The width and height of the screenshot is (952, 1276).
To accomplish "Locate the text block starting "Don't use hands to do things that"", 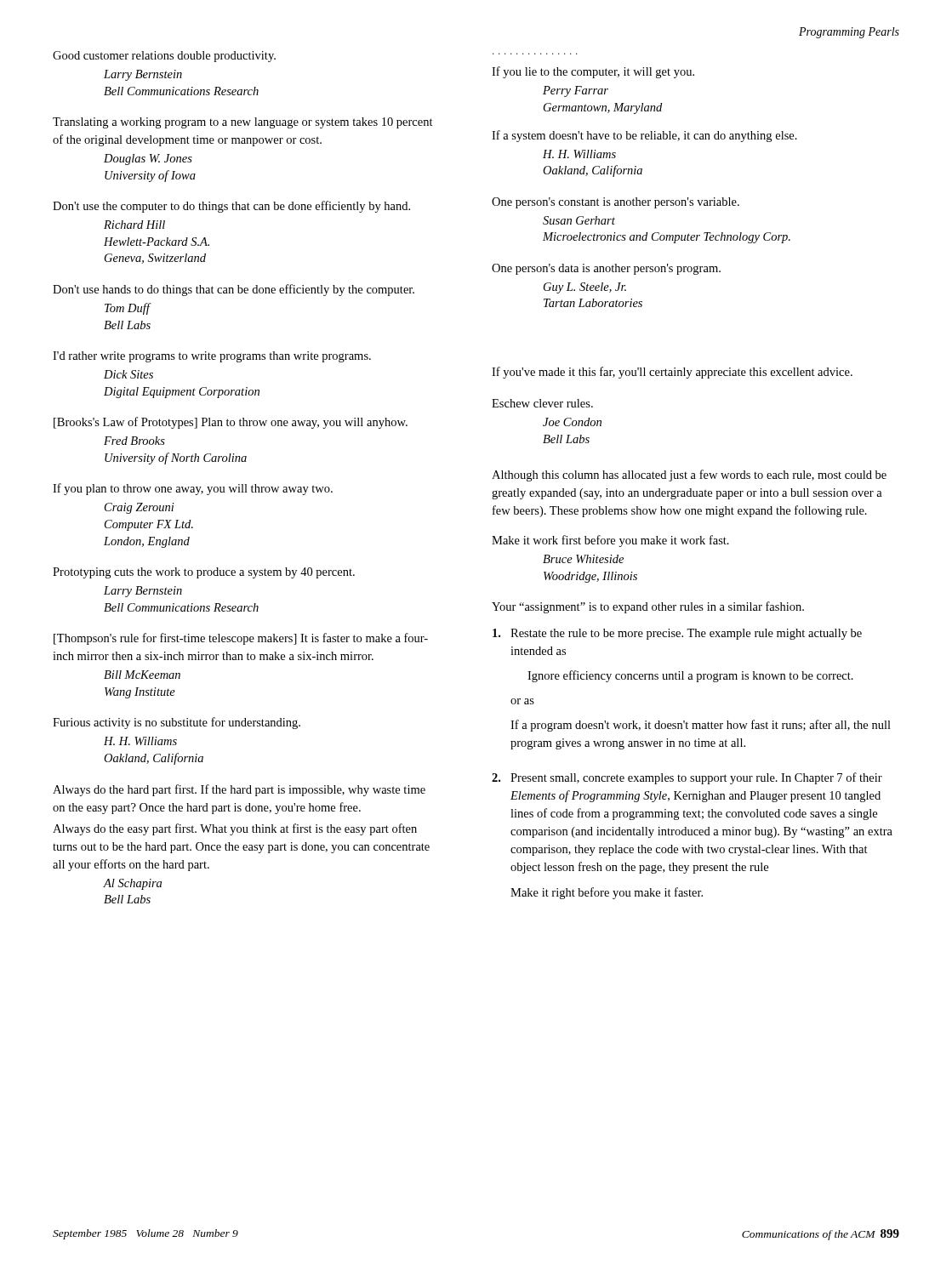I will tap(234, 290).
